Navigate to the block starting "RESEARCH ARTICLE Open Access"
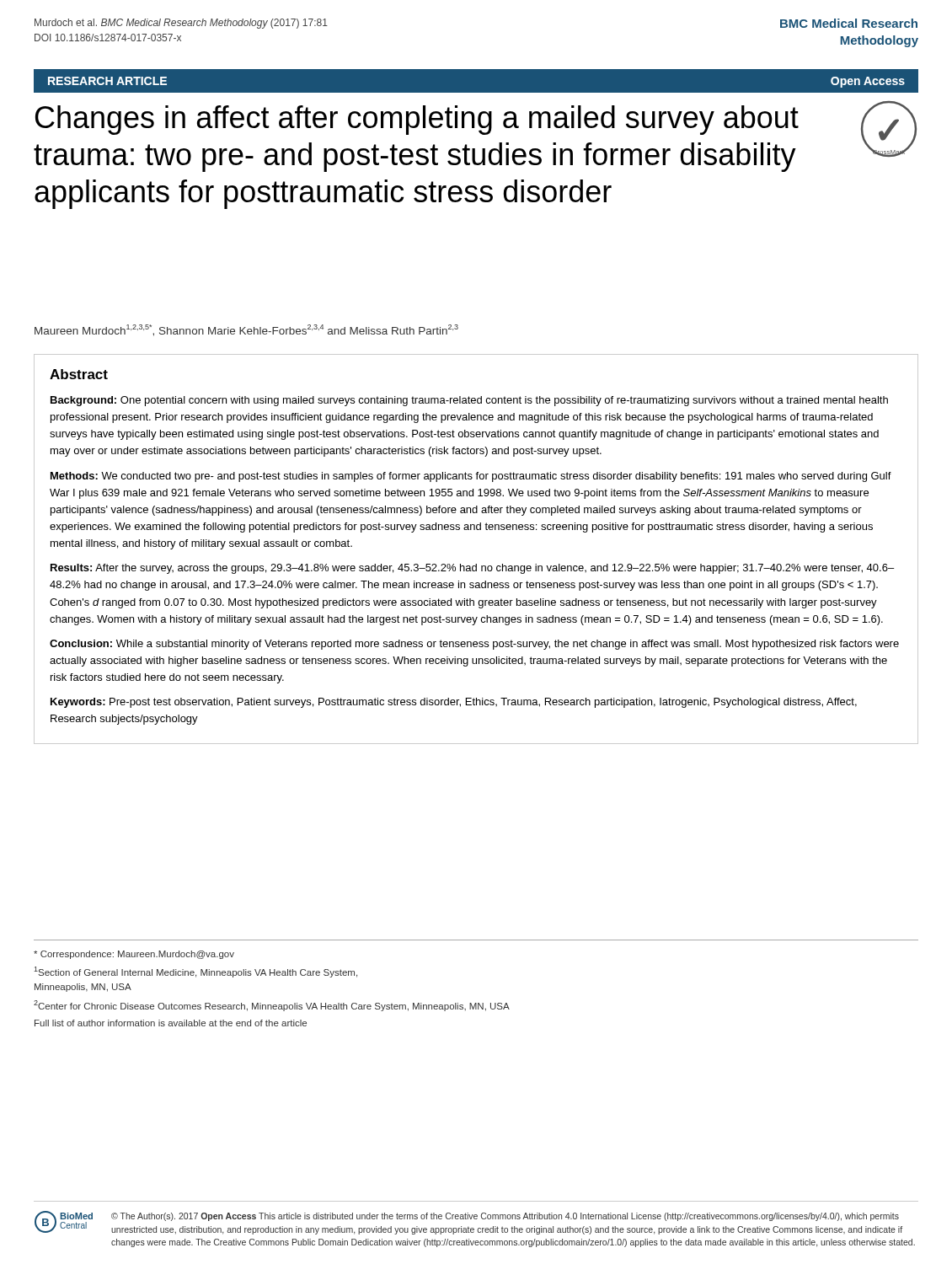952x1264 pixels. coord(476,81)
